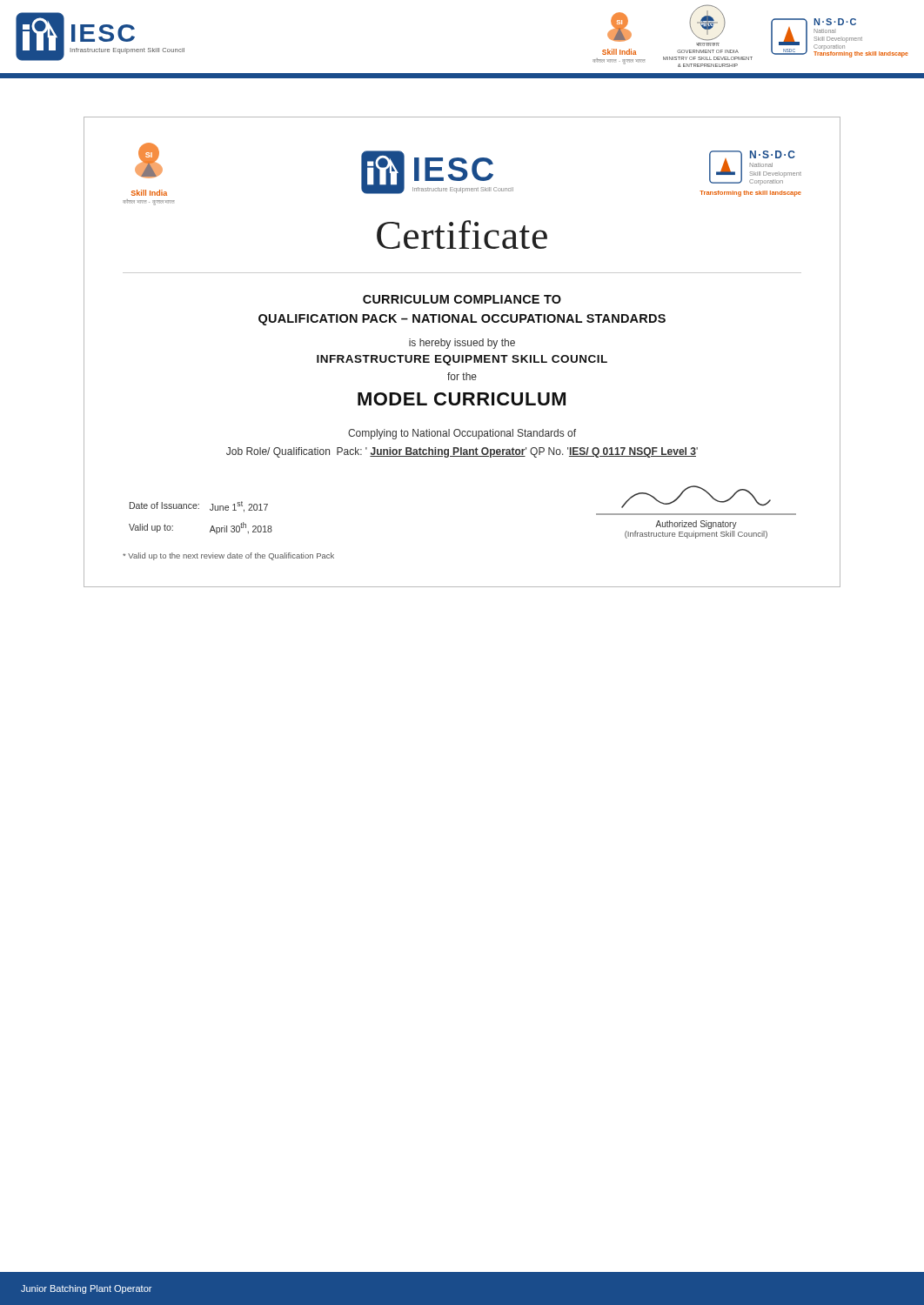Select the text with the text "INFRASTRUCTURE EQUIPMENT SKILL COUNCIL"
This screenshot has height=1305, width=924.
coord(462,359)
